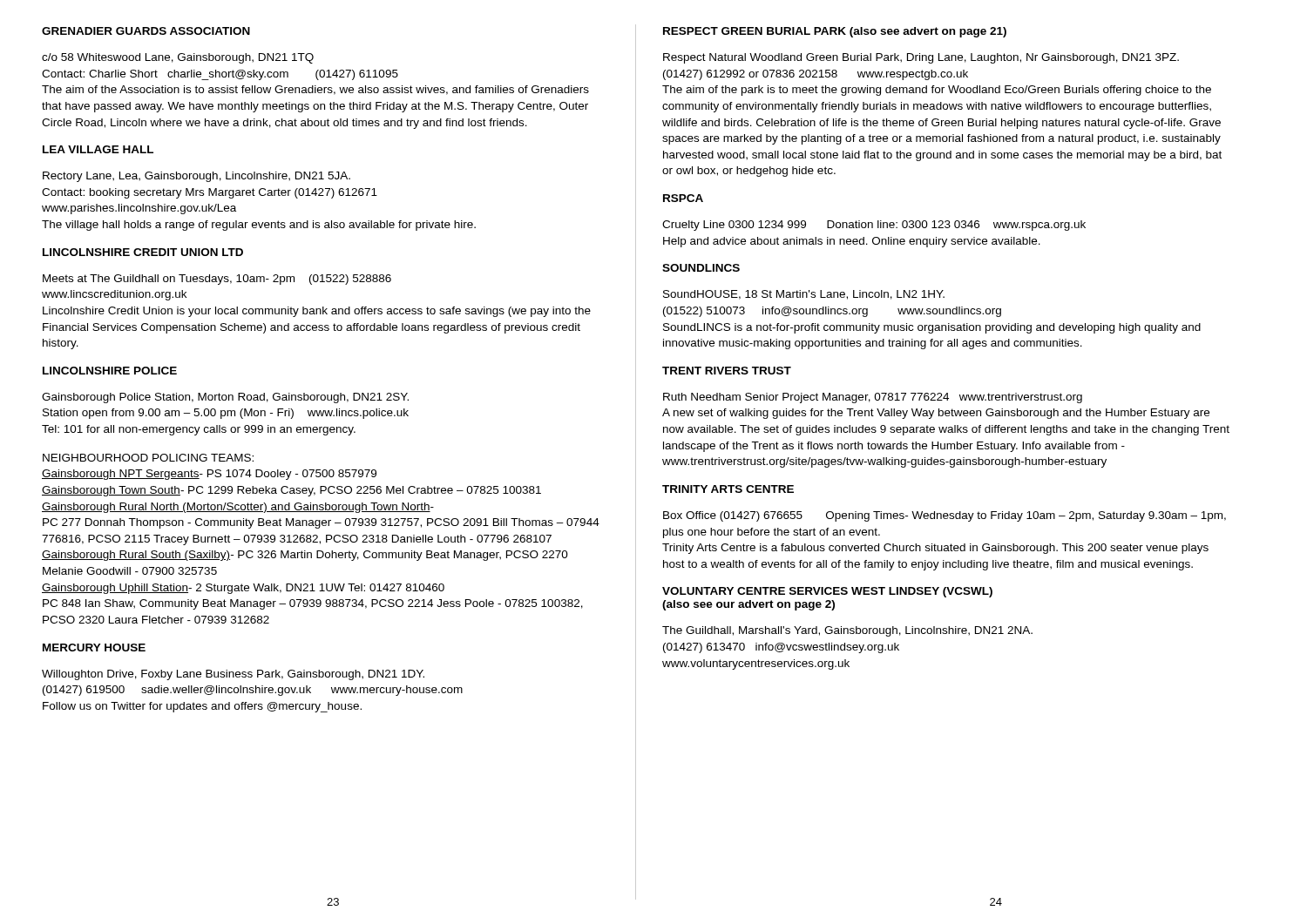The height and width of the screenshot is (924, 1307).
Task: Navigate to the text starting "Rectory Lane, Lea, Gainsborough, Lincolnshire,"
Action: [325, 201]
